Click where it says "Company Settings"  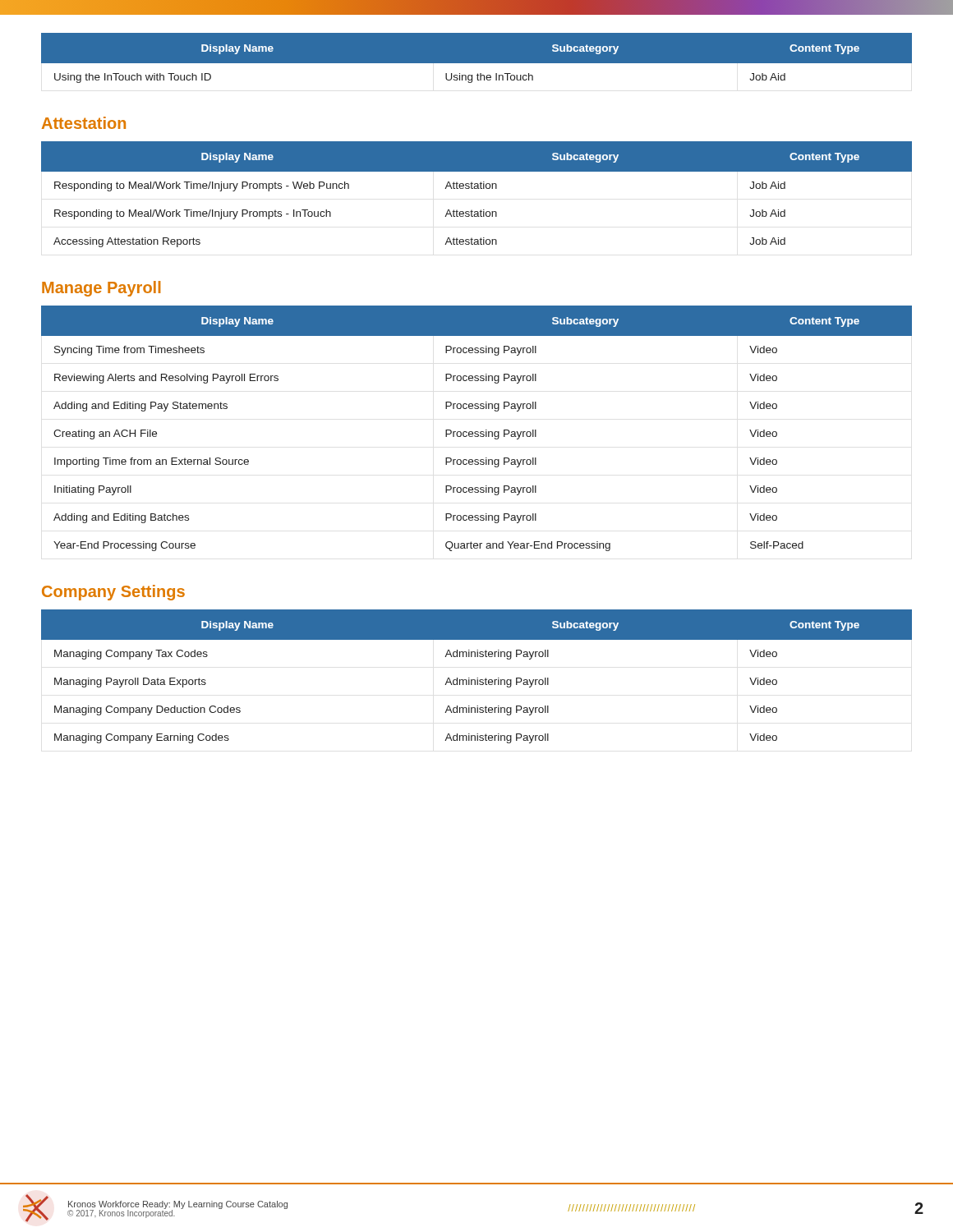point(113,591)
